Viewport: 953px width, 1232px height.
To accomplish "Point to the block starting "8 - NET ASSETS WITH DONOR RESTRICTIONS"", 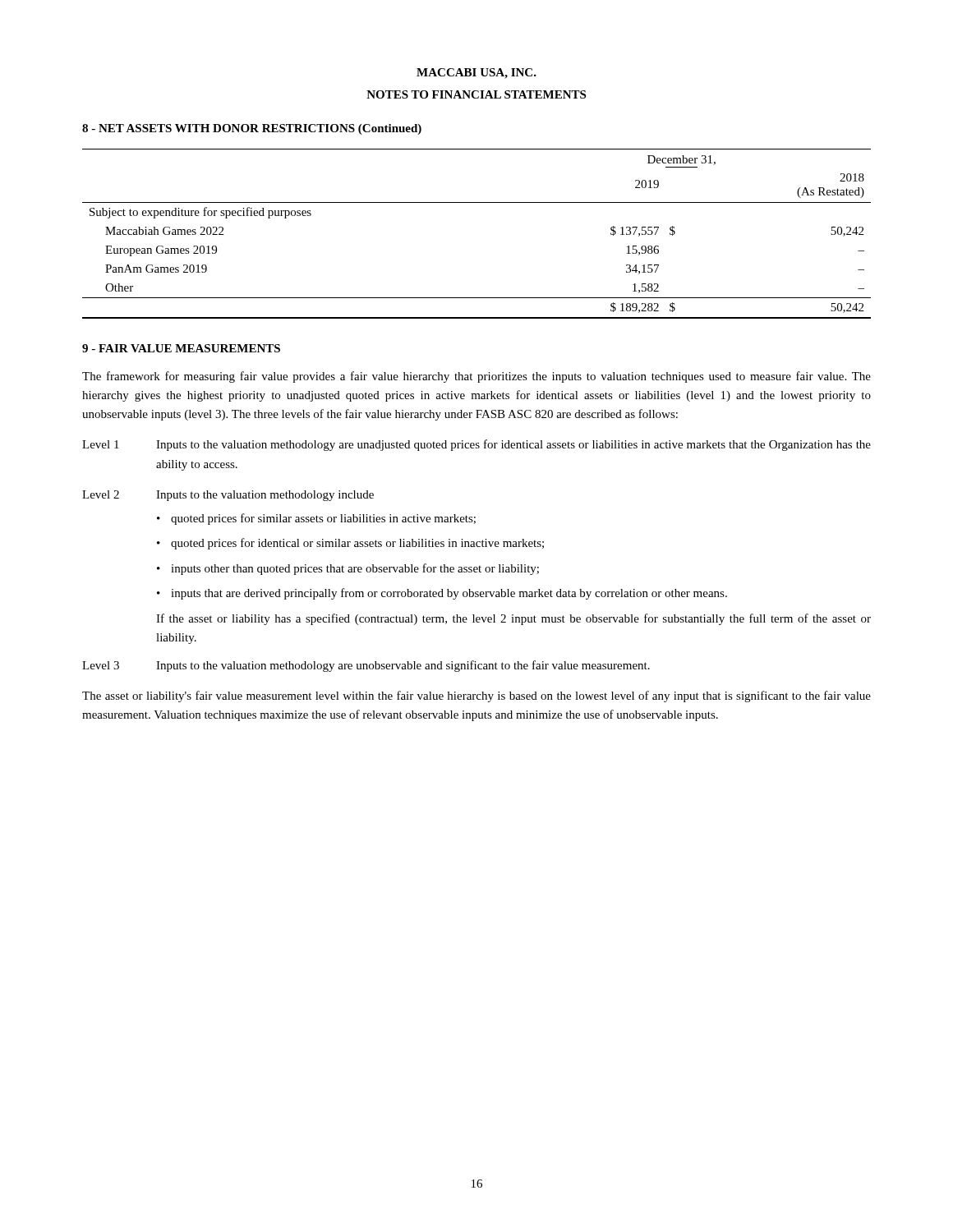I will (x=252, y=128).
